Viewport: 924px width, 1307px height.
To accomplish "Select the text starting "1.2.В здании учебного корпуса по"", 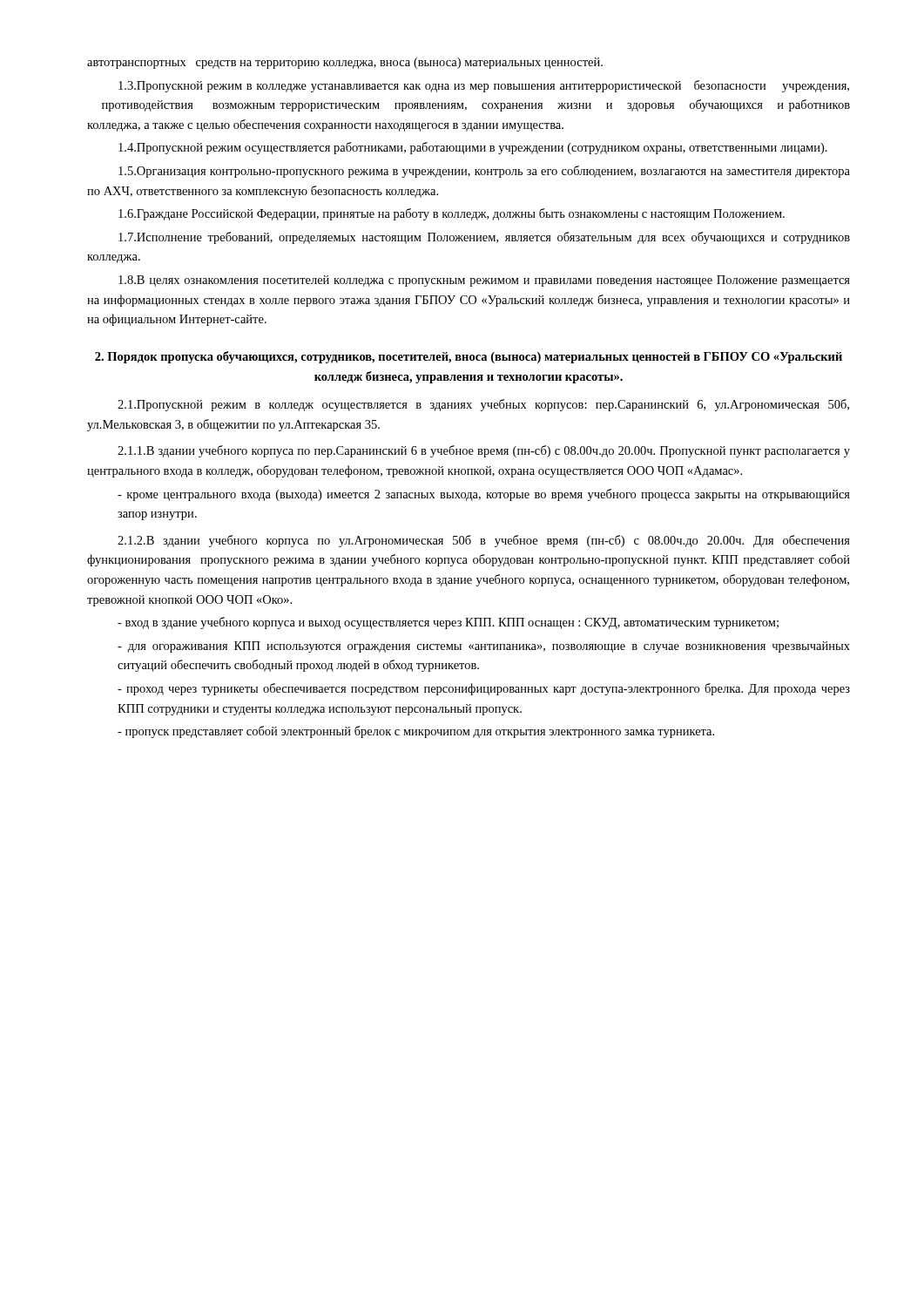I will [469, 570].
